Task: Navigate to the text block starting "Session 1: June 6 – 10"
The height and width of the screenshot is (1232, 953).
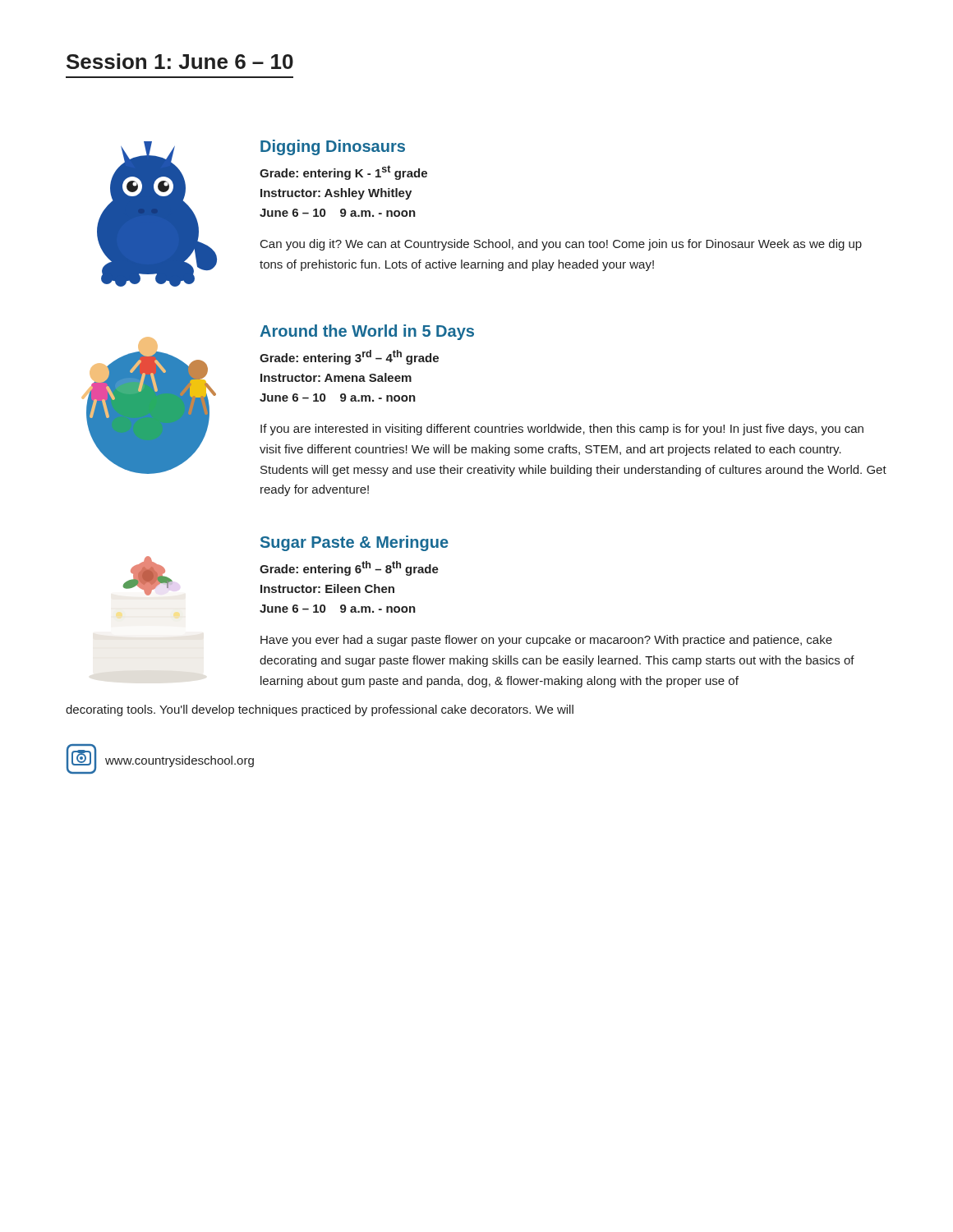Action: [x=180, y=64]
